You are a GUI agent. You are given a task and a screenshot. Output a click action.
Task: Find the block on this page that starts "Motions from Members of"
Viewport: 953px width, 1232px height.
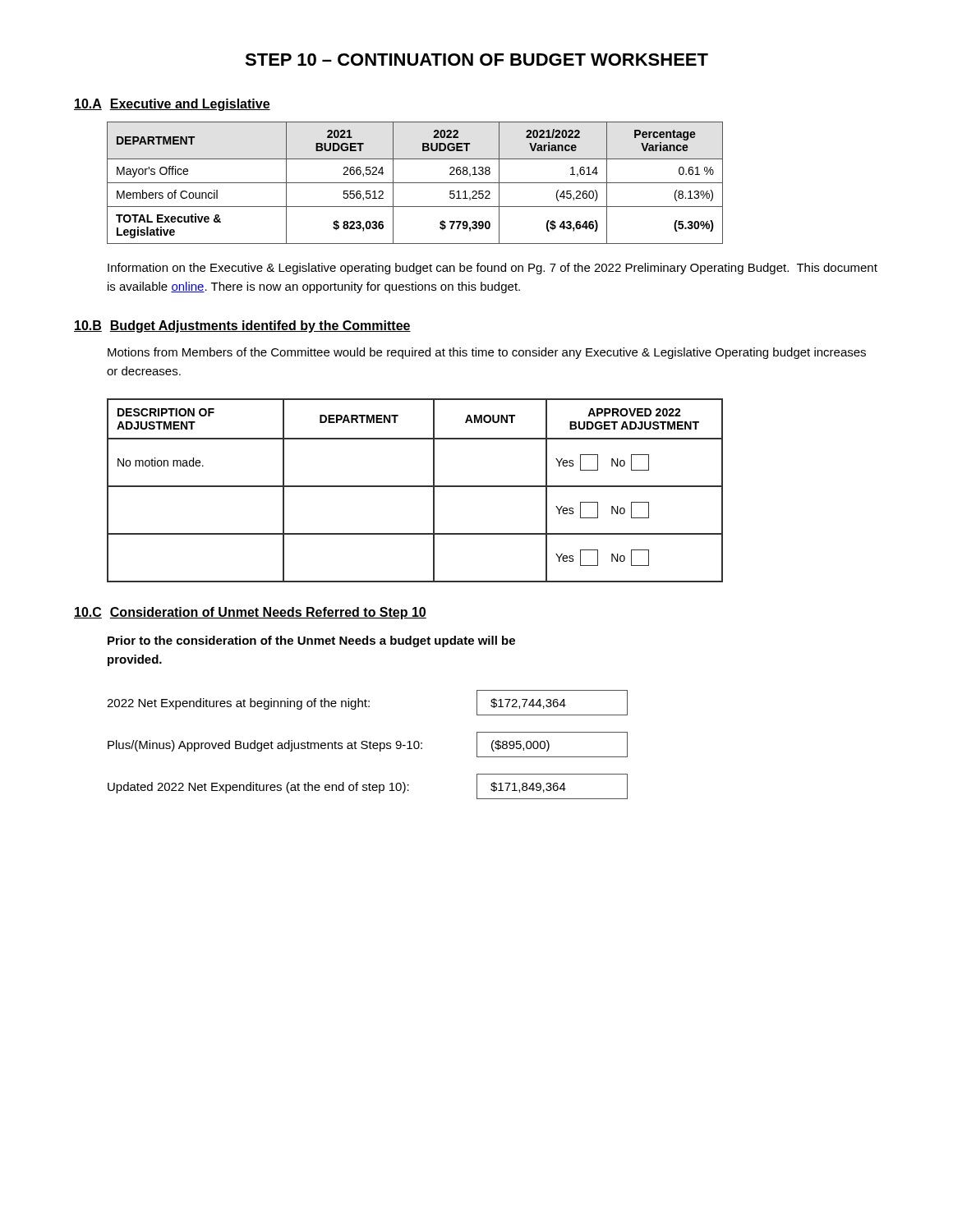point(487,361)
